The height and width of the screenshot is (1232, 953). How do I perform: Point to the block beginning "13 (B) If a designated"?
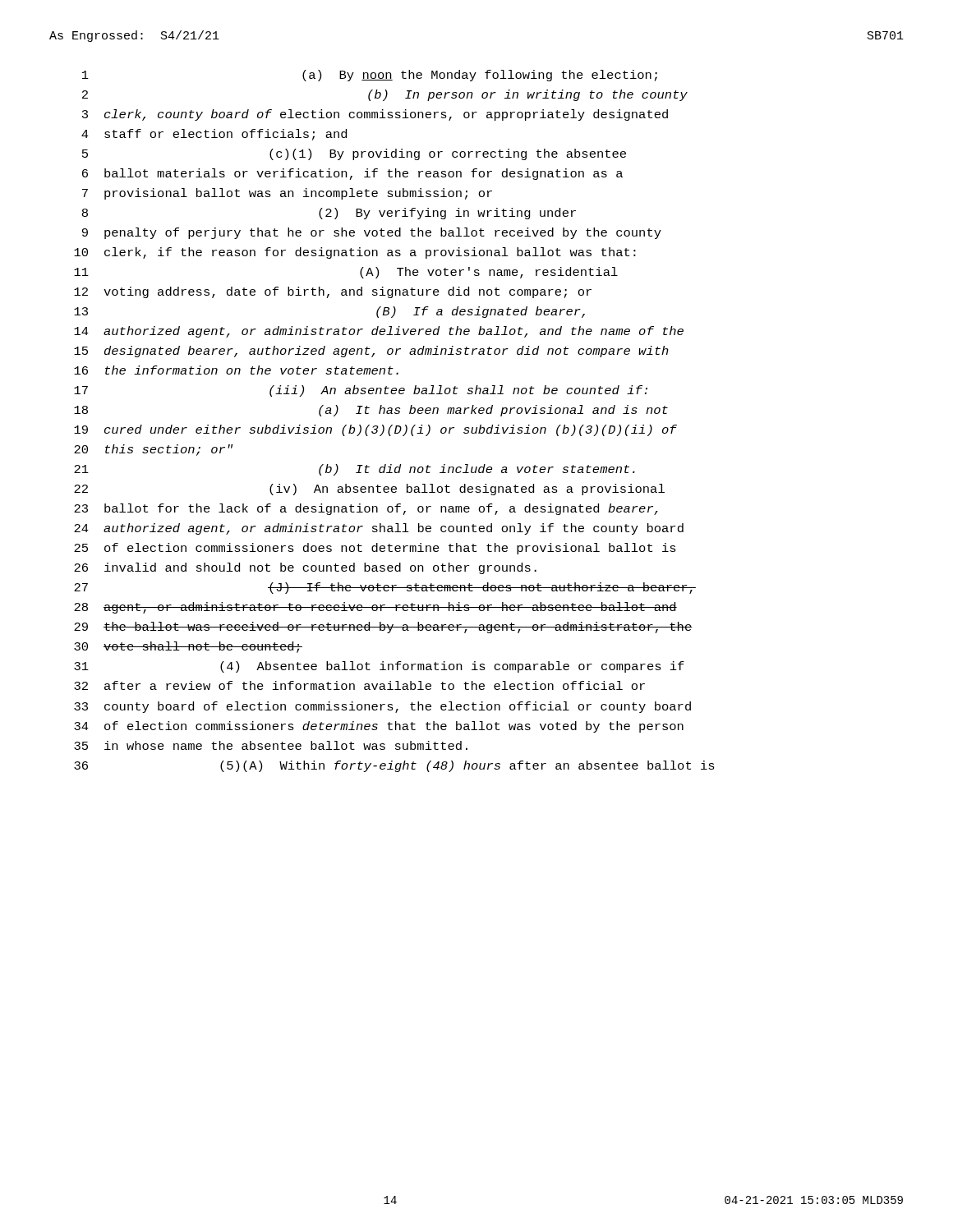(x=476, y=312)
